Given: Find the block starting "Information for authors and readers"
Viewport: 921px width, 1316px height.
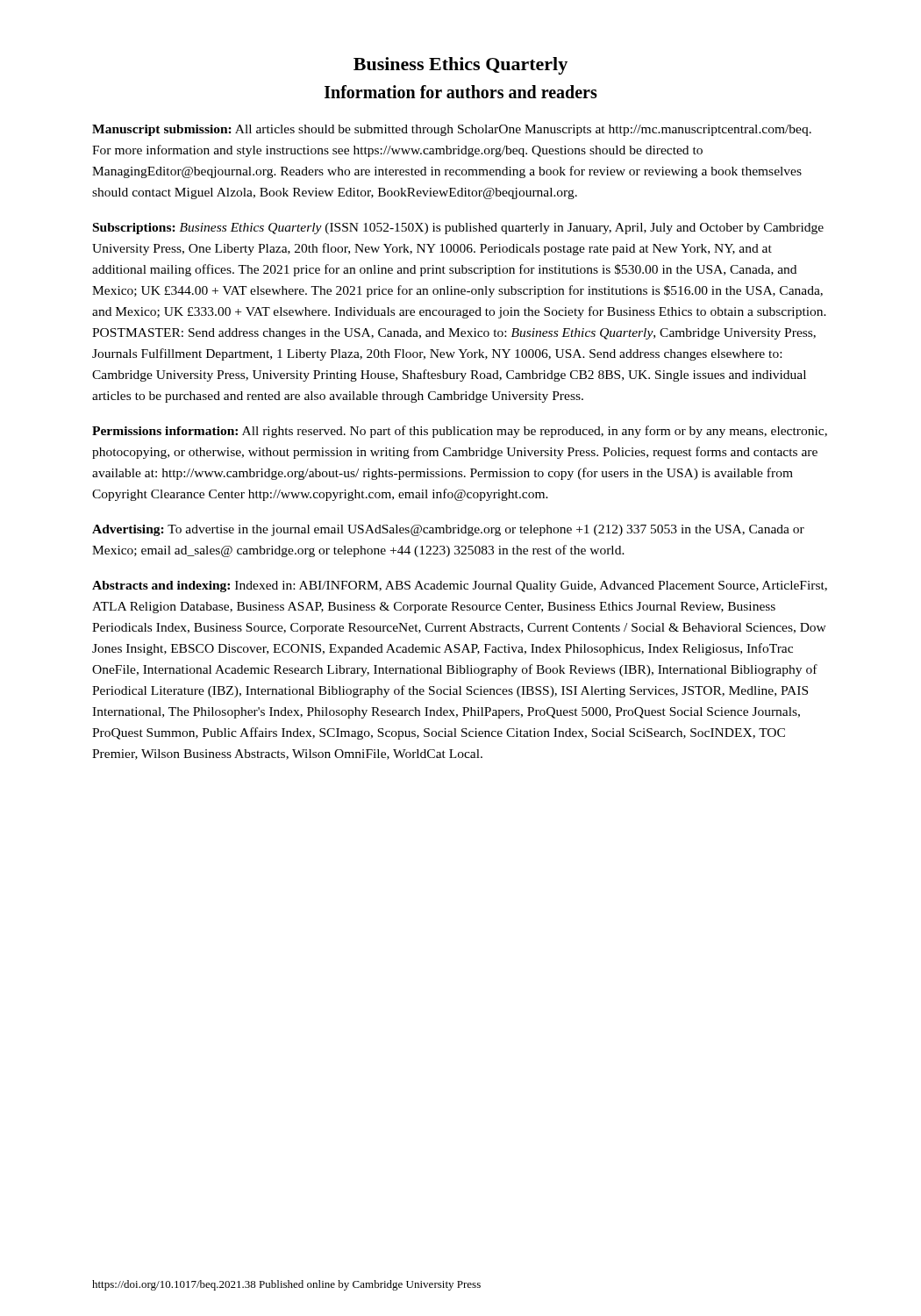Looking at the screenshot, I should tap(460, 93).
